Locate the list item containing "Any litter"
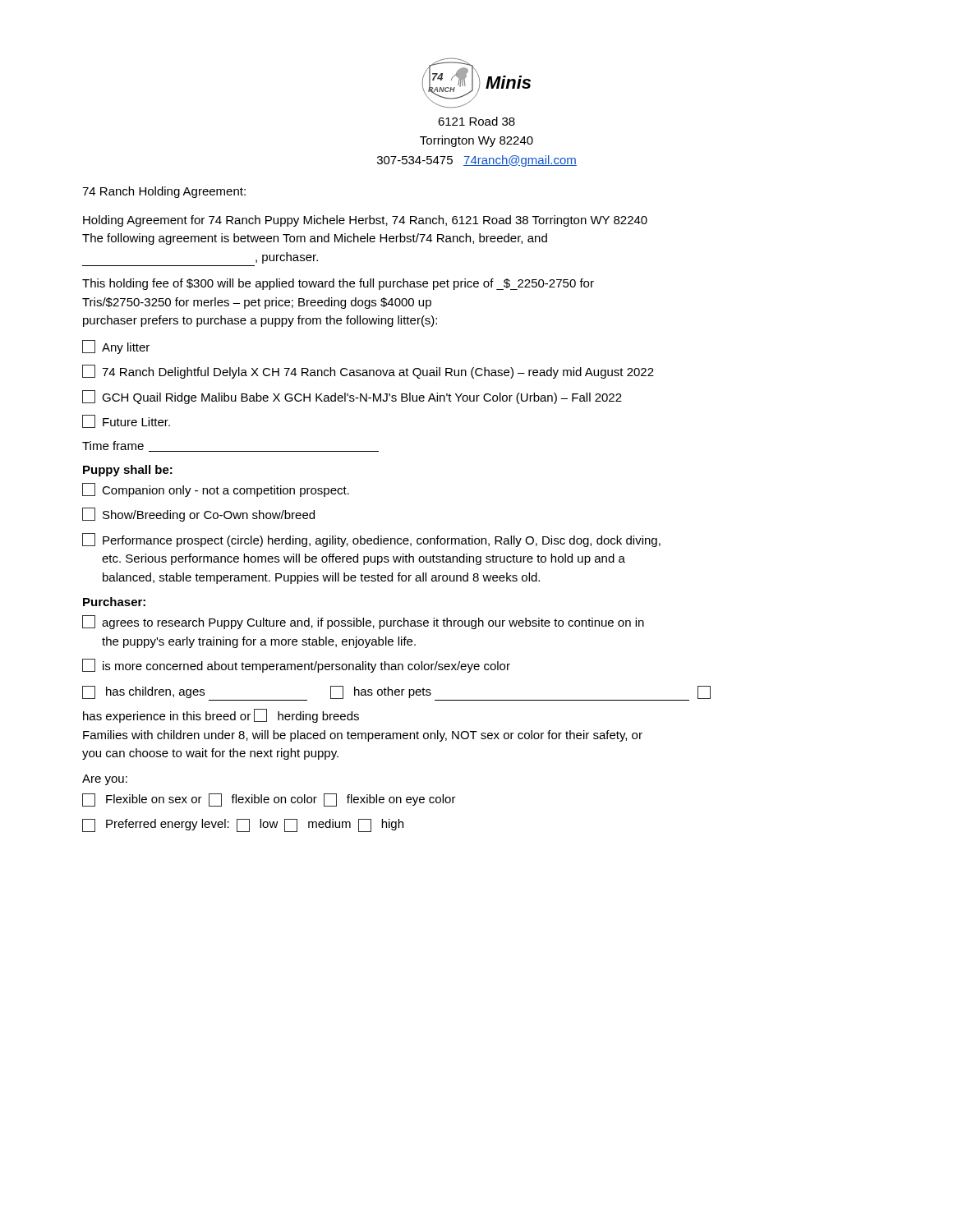Image resolution: width=953 pixels, height=1232 pixels. (x=116, y=347)
